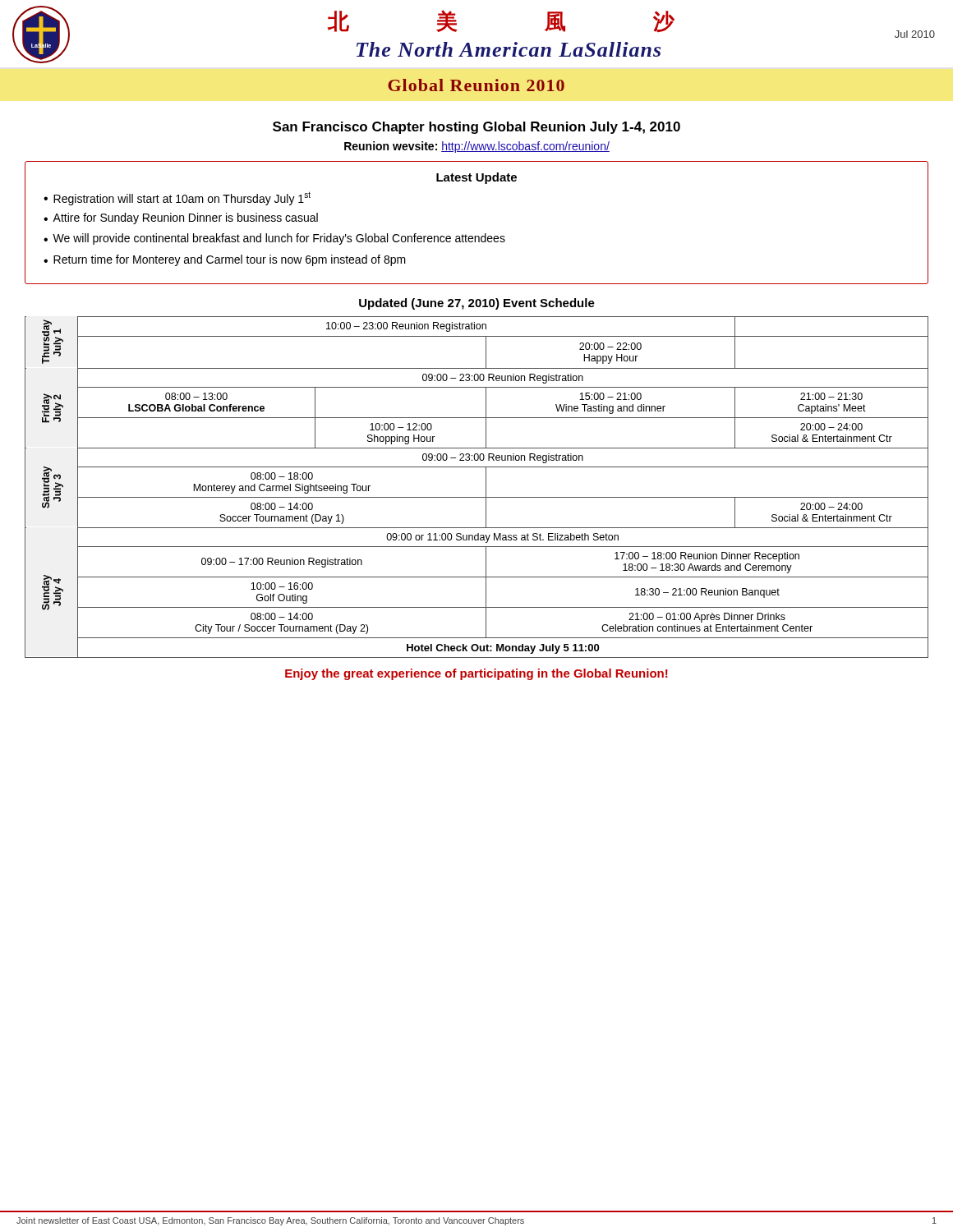This screenshot has height=1232, width=953.
Task: Click the section header that begins "San Francisco Chapter hosting Global Reunion"
Action: pos(476,127)
